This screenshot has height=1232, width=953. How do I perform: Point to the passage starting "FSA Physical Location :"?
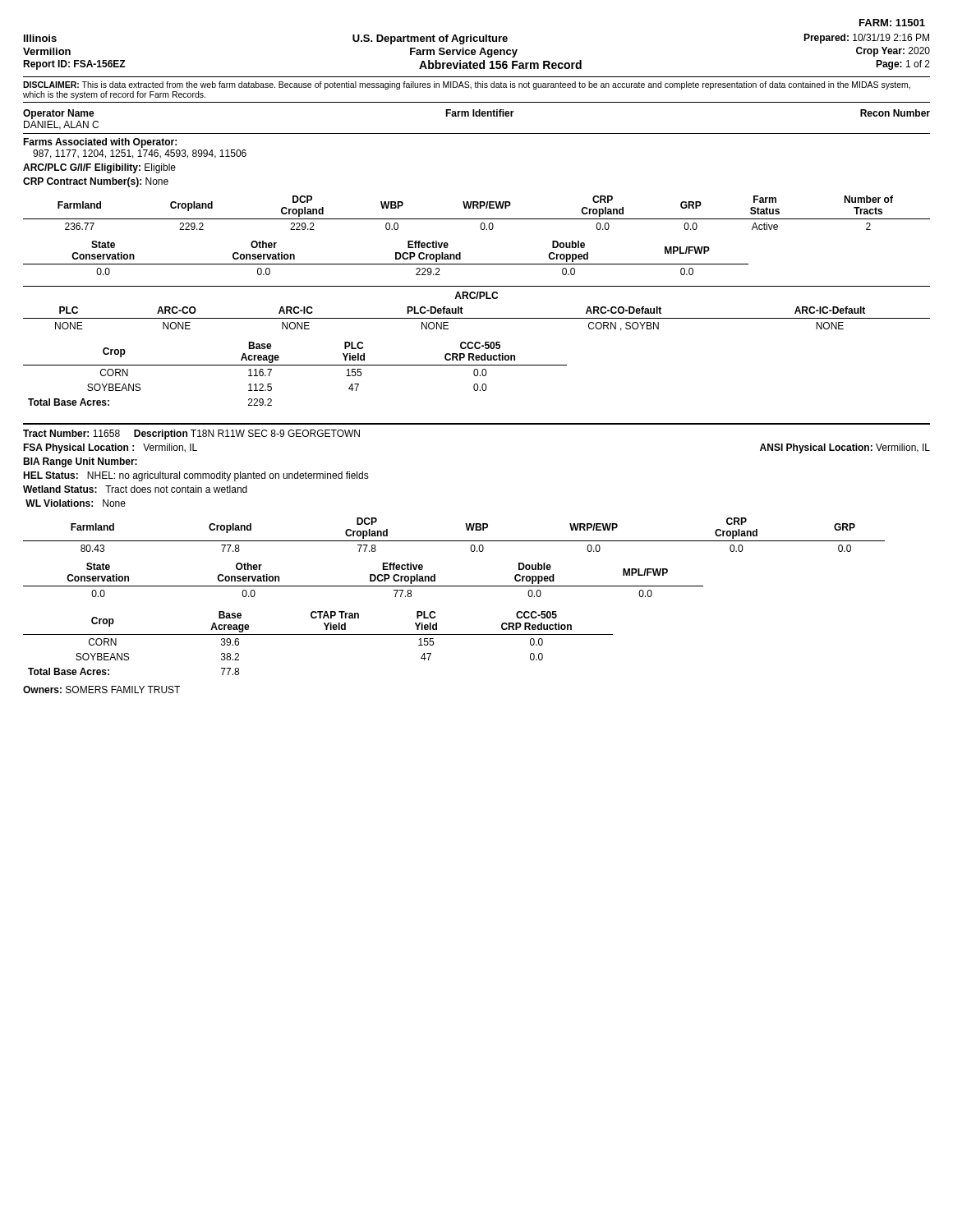point(107,448)
